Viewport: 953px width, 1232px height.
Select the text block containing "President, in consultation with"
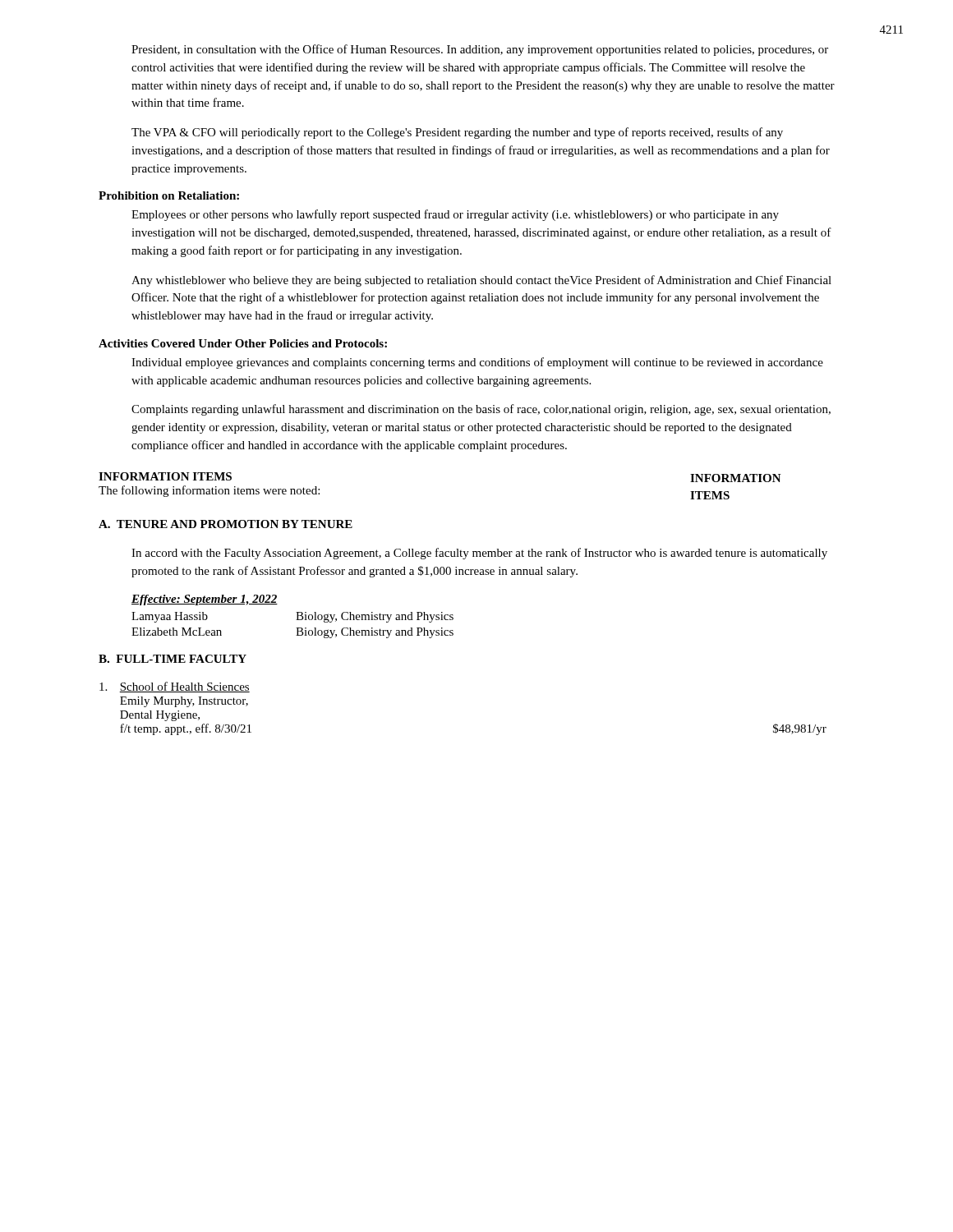click(x=485, y=77)
